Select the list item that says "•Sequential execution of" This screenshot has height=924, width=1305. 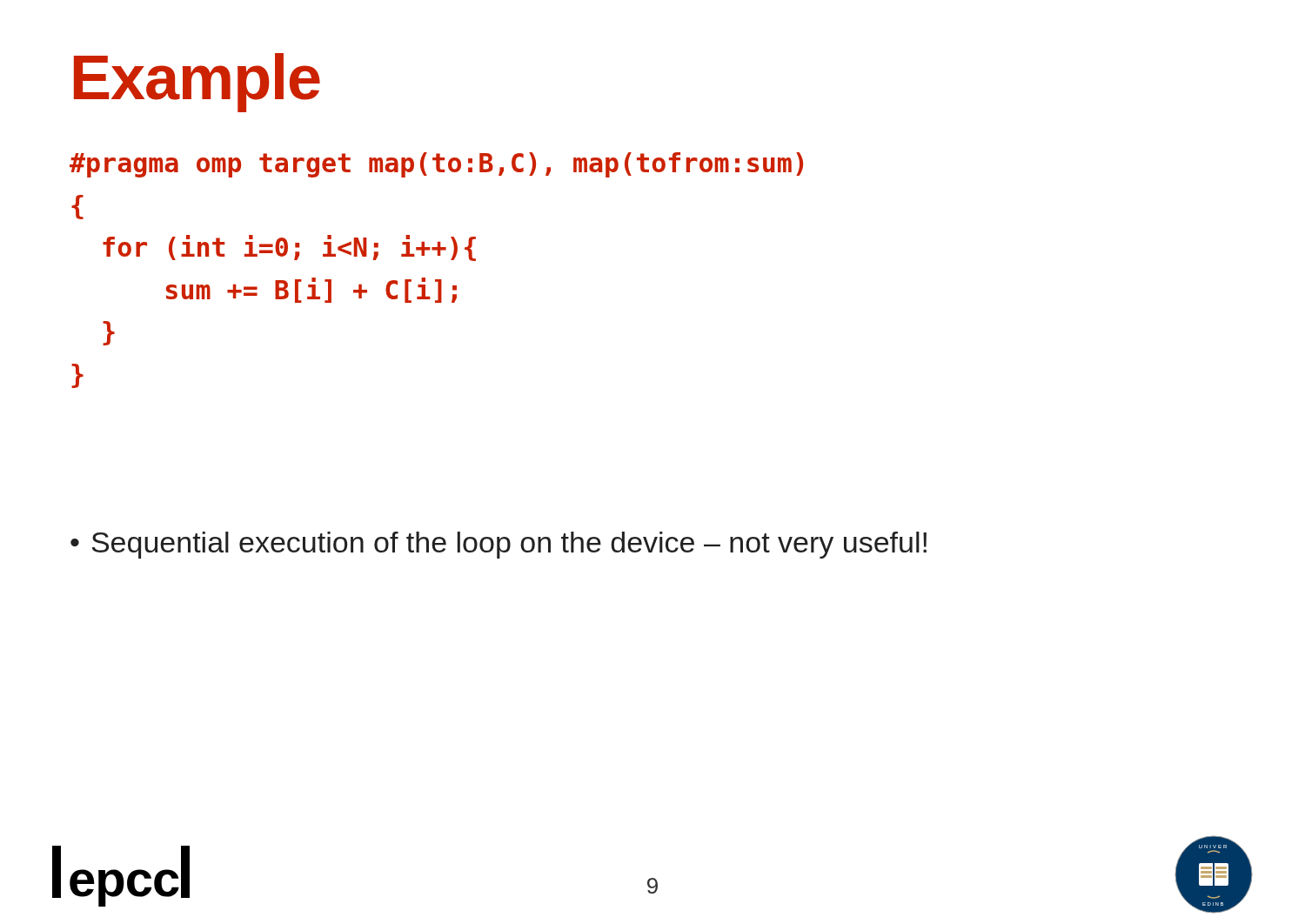click(499, 543)
